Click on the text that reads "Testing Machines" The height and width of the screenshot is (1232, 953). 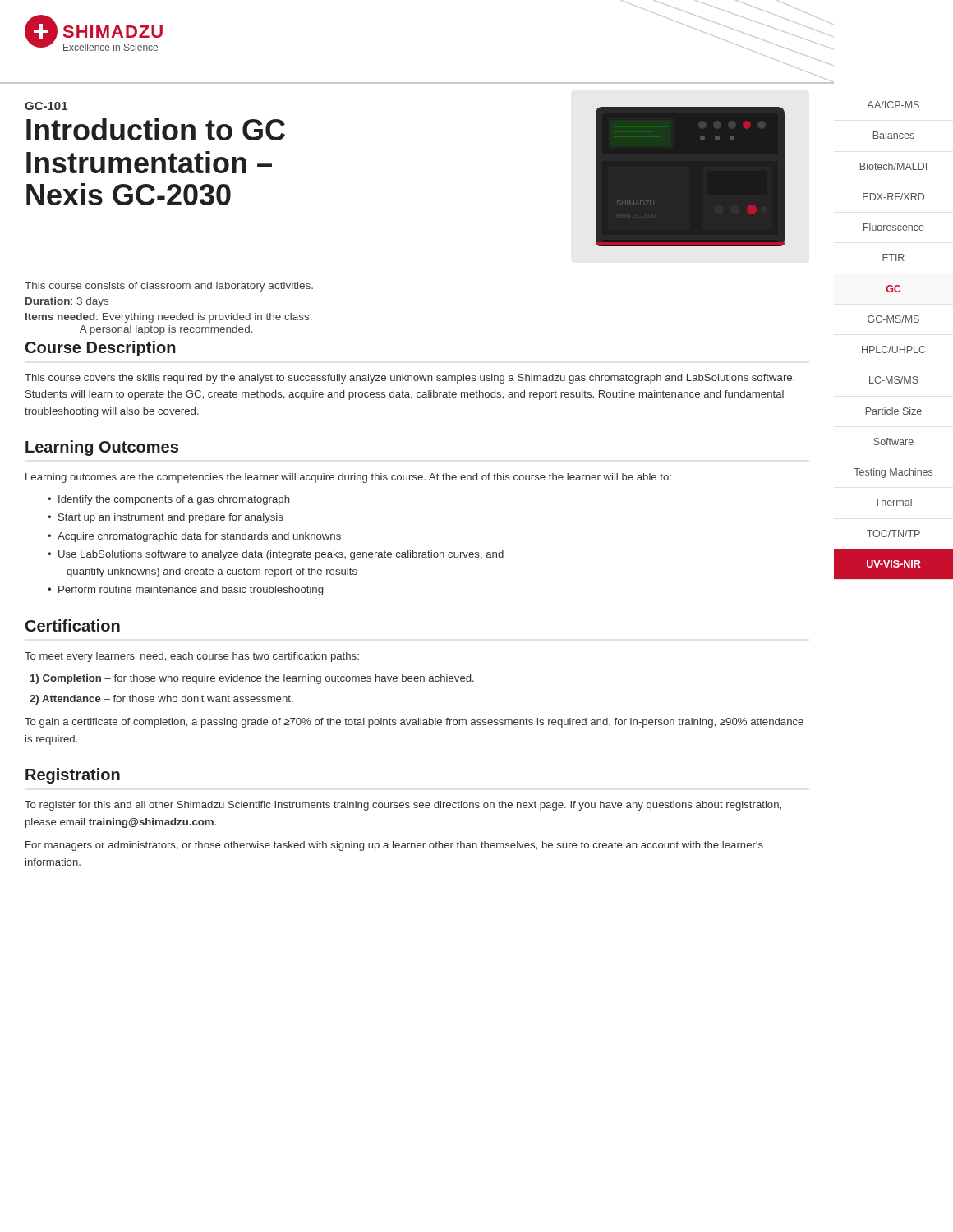point(893,472)
